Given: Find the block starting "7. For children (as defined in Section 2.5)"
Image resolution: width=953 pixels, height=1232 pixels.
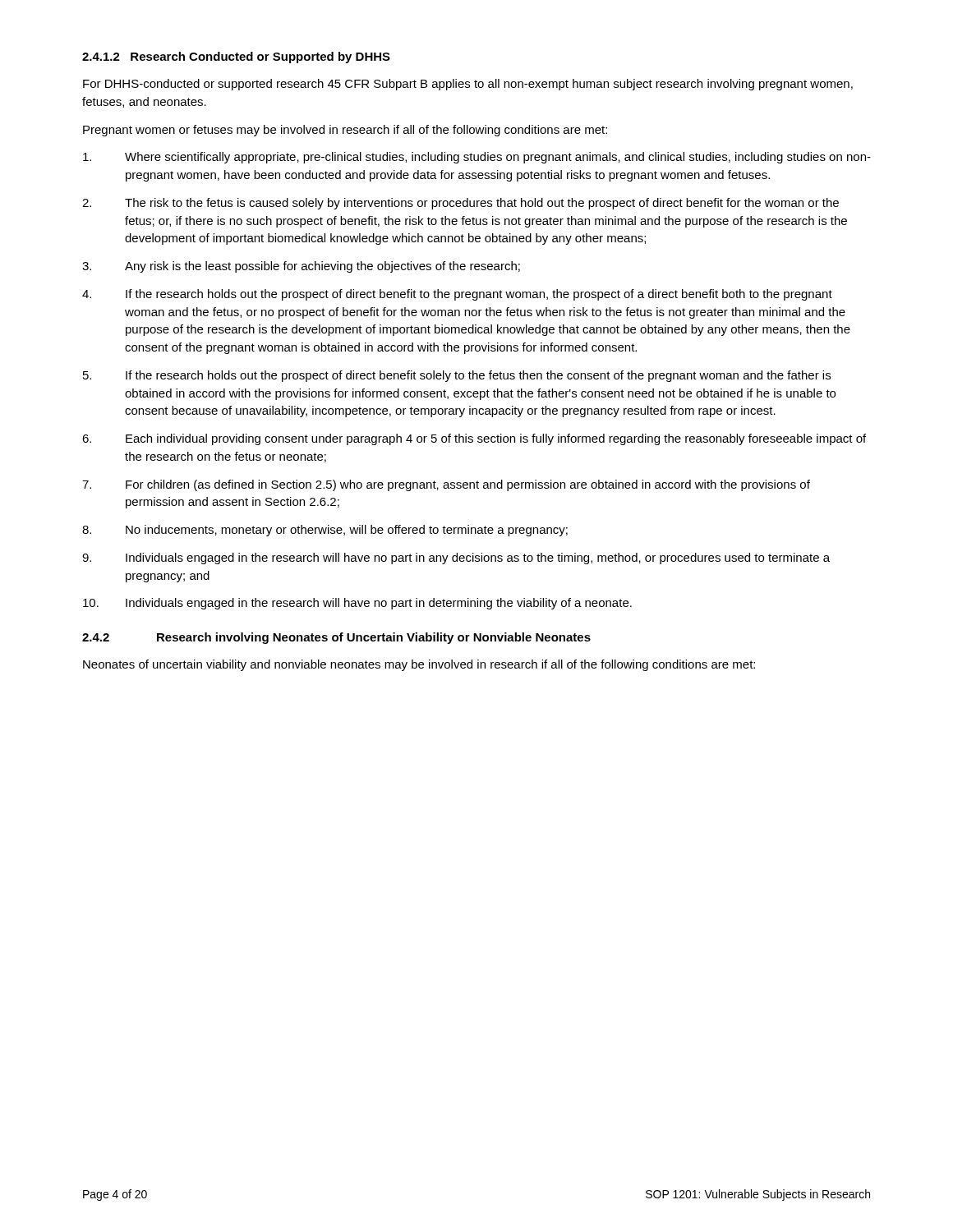Looking at the screenshot, I should click(476, 493).
